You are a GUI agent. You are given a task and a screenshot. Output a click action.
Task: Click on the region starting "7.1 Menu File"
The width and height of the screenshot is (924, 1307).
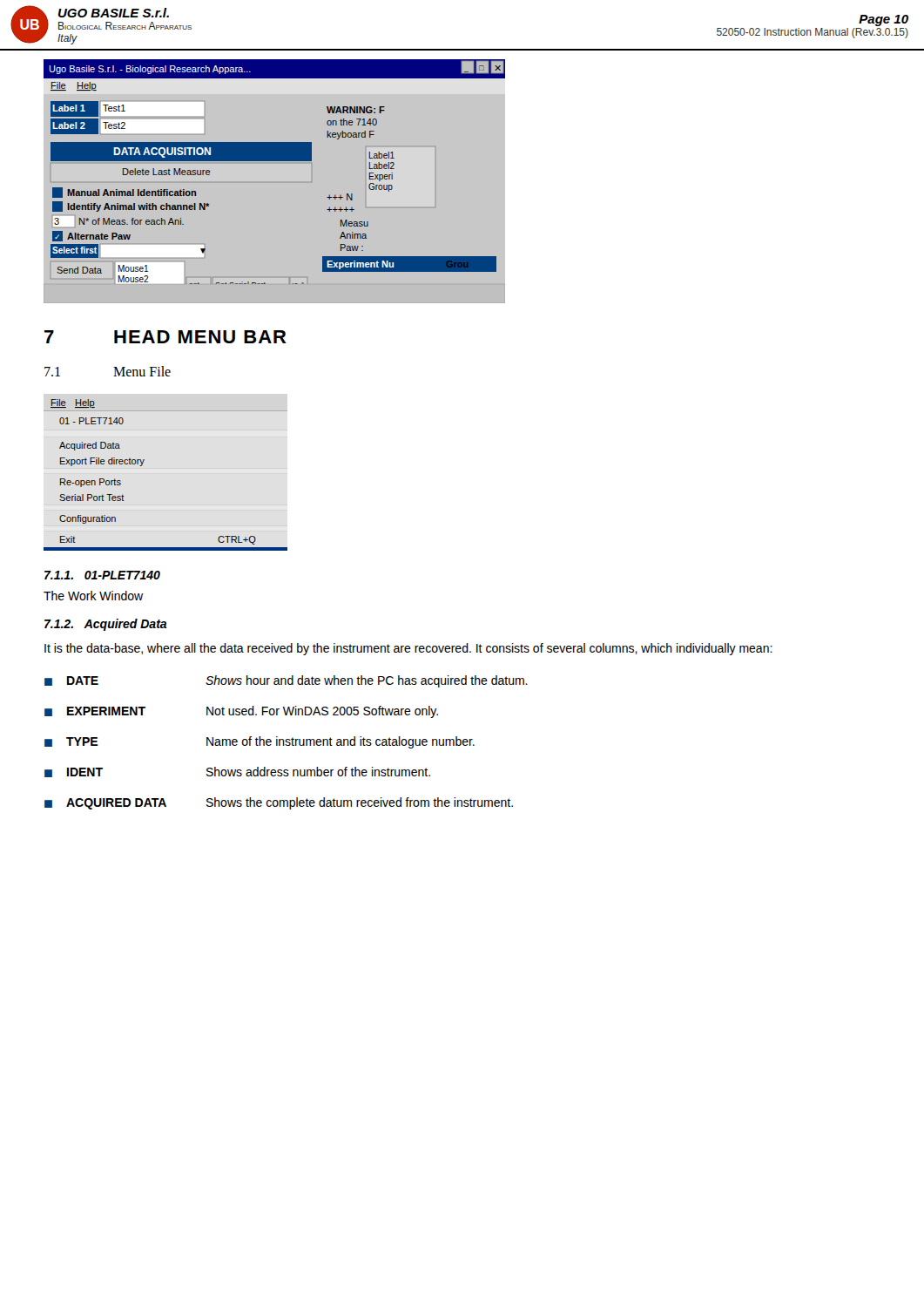[107, 372]
